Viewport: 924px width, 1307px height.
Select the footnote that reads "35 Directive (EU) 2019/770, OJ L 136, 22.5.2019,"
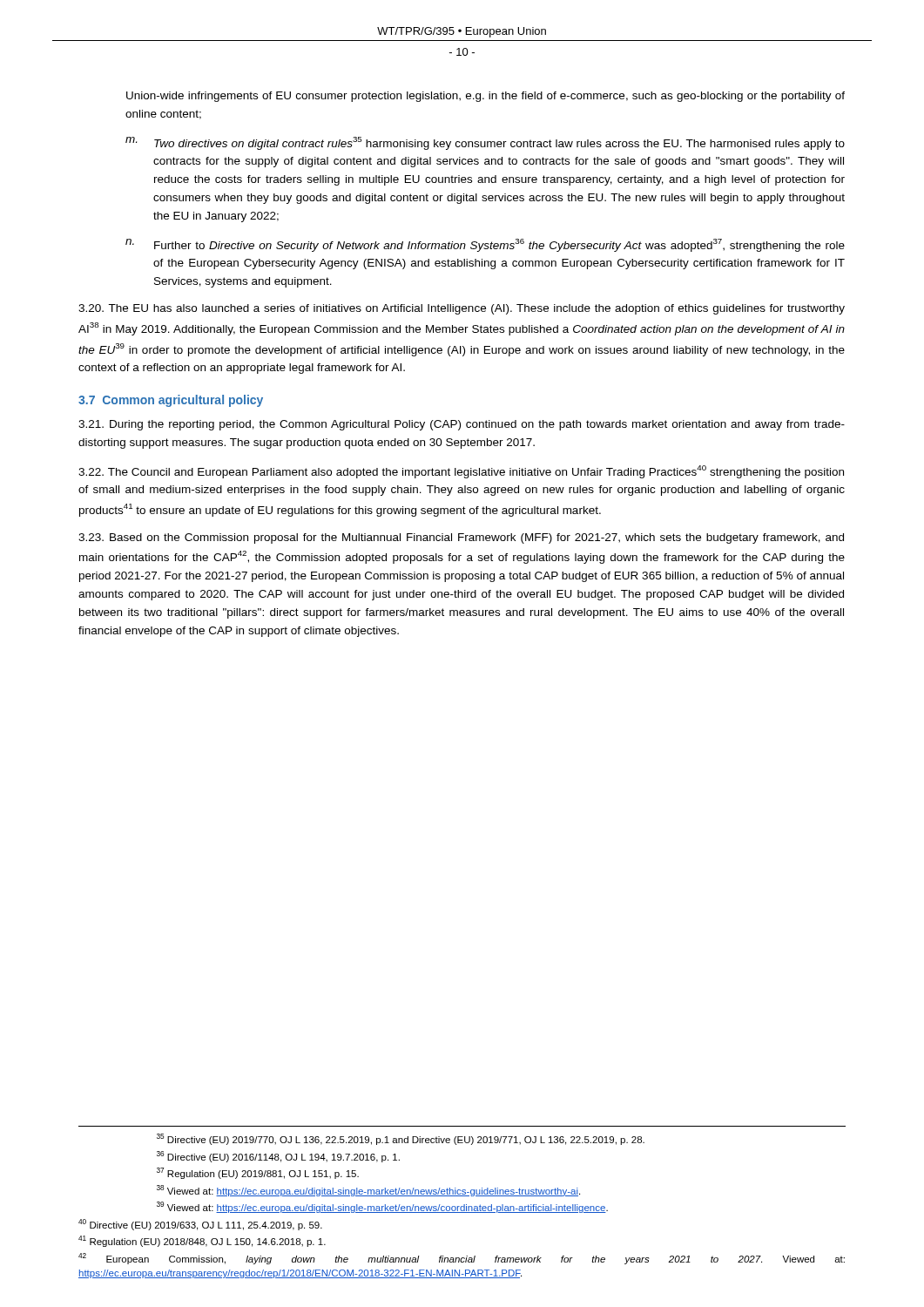pyautogui.click(x=362, y=1139)
